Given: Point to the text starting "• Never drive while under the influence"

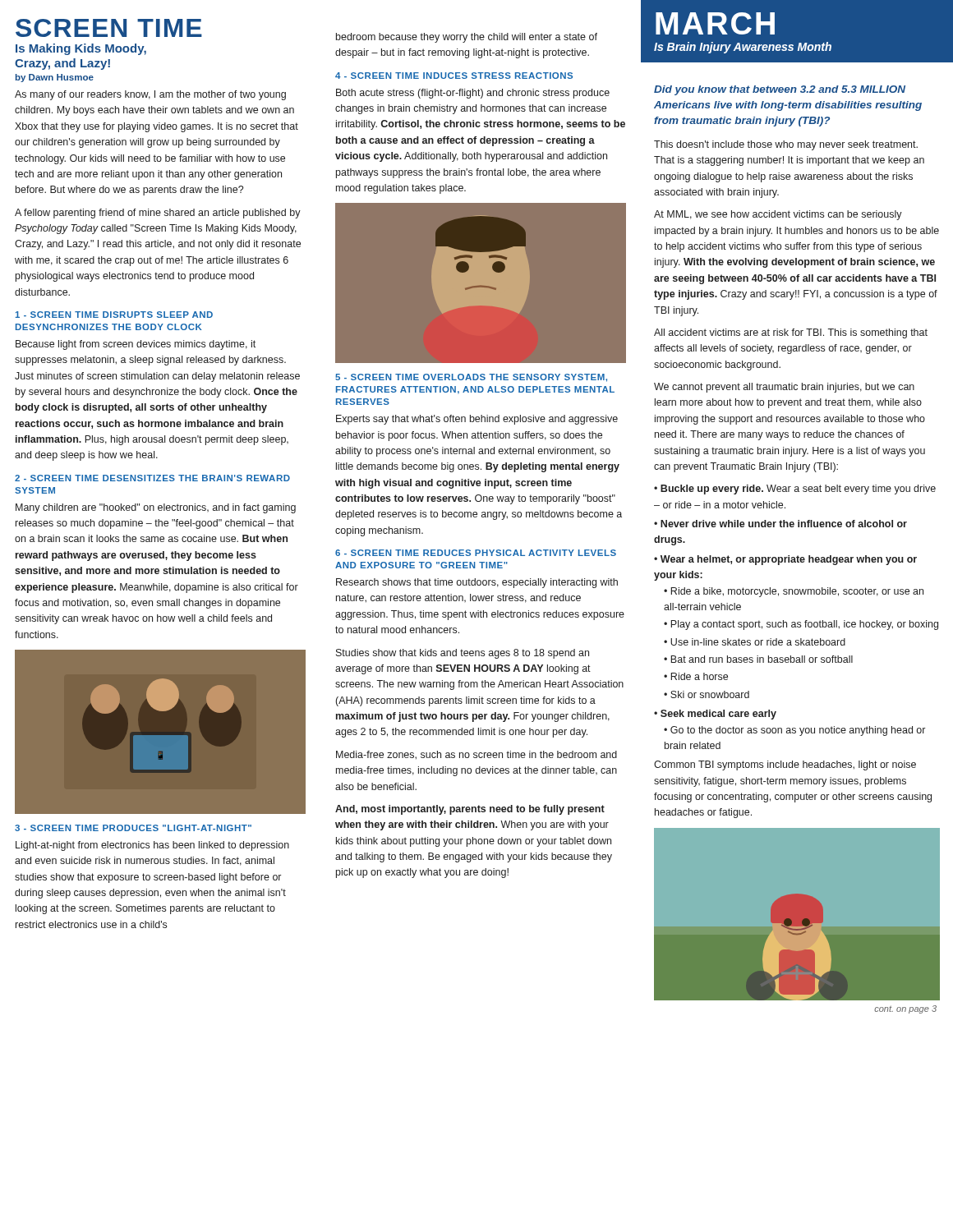Looking at the screenshot, I should click(x=780, y=532).
